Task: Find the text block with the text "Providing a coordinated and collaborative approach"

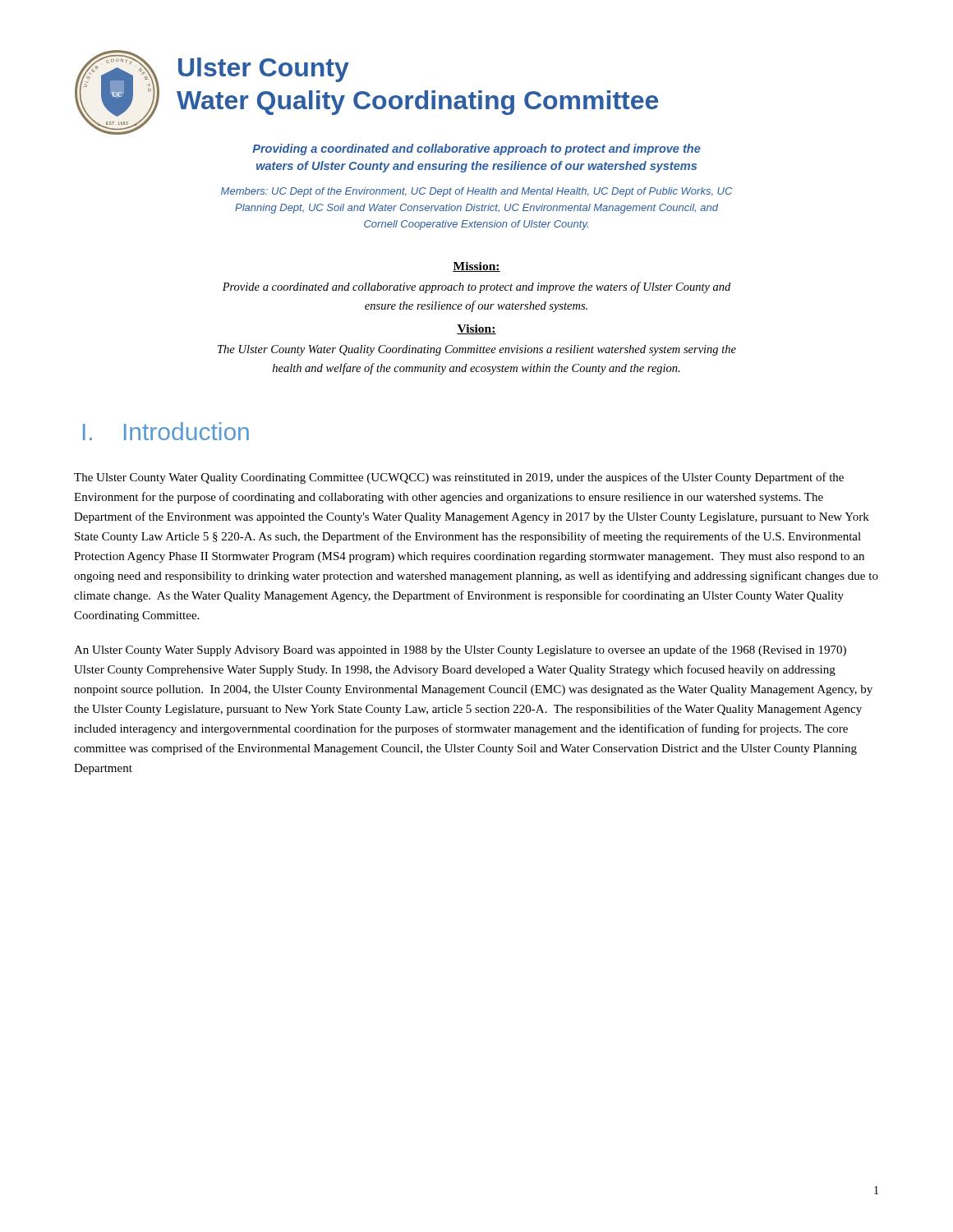Action: (x=476, y=157)
